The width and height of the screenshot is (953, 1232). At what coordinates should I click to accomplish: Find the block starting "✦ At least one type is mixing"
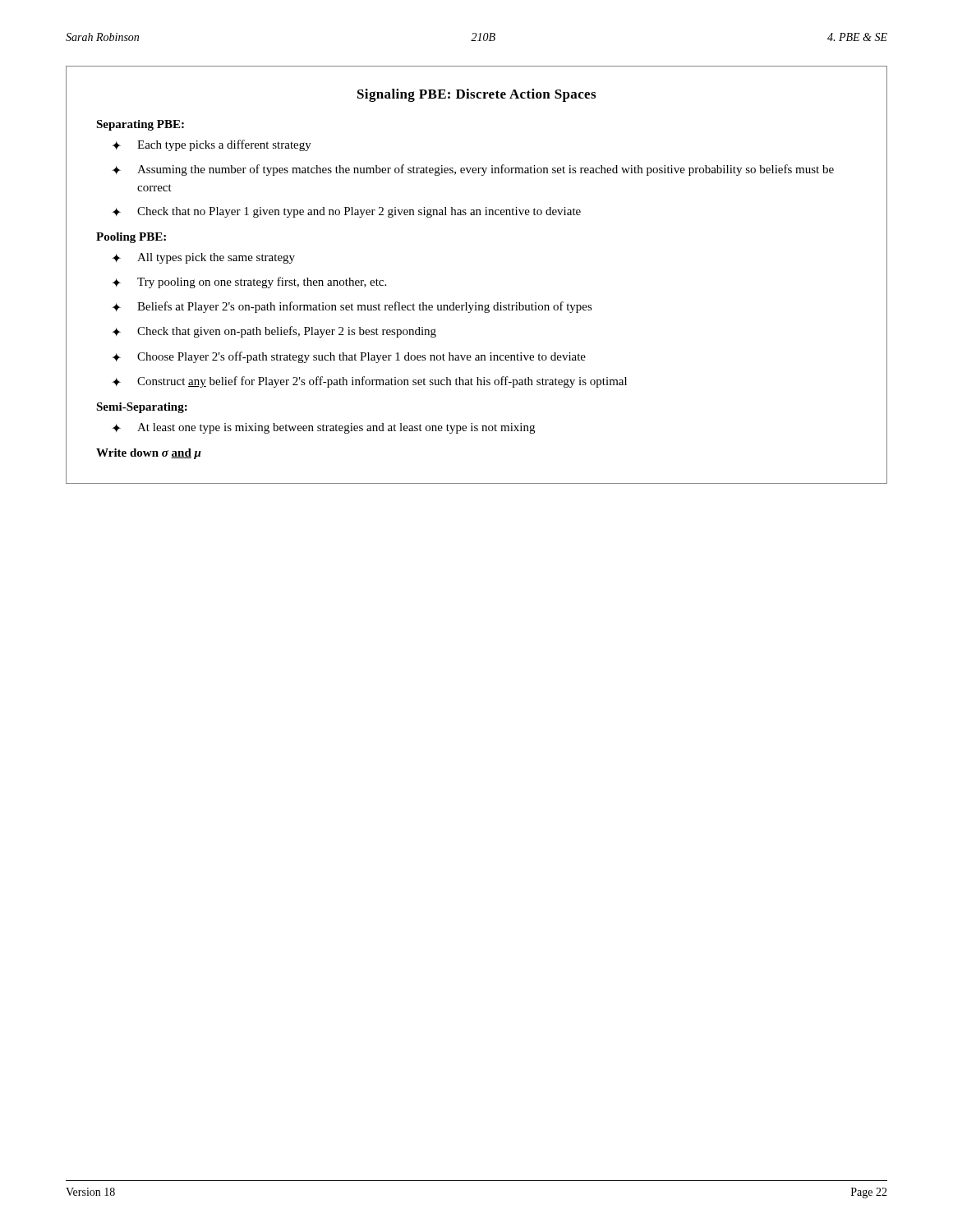tap(484, 428)
